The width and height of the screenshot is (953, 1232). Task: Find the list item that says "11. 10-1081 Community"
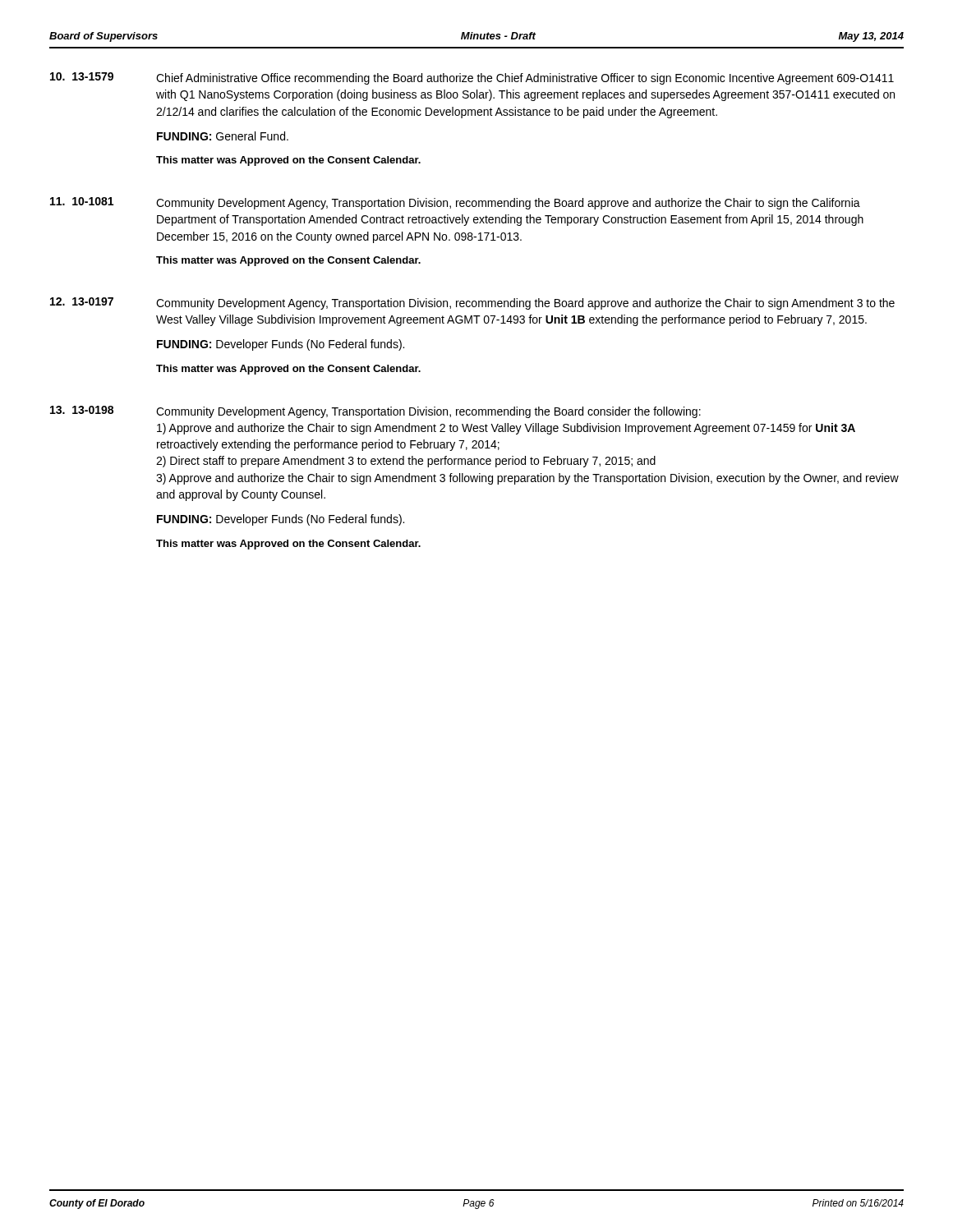(476, 236)
